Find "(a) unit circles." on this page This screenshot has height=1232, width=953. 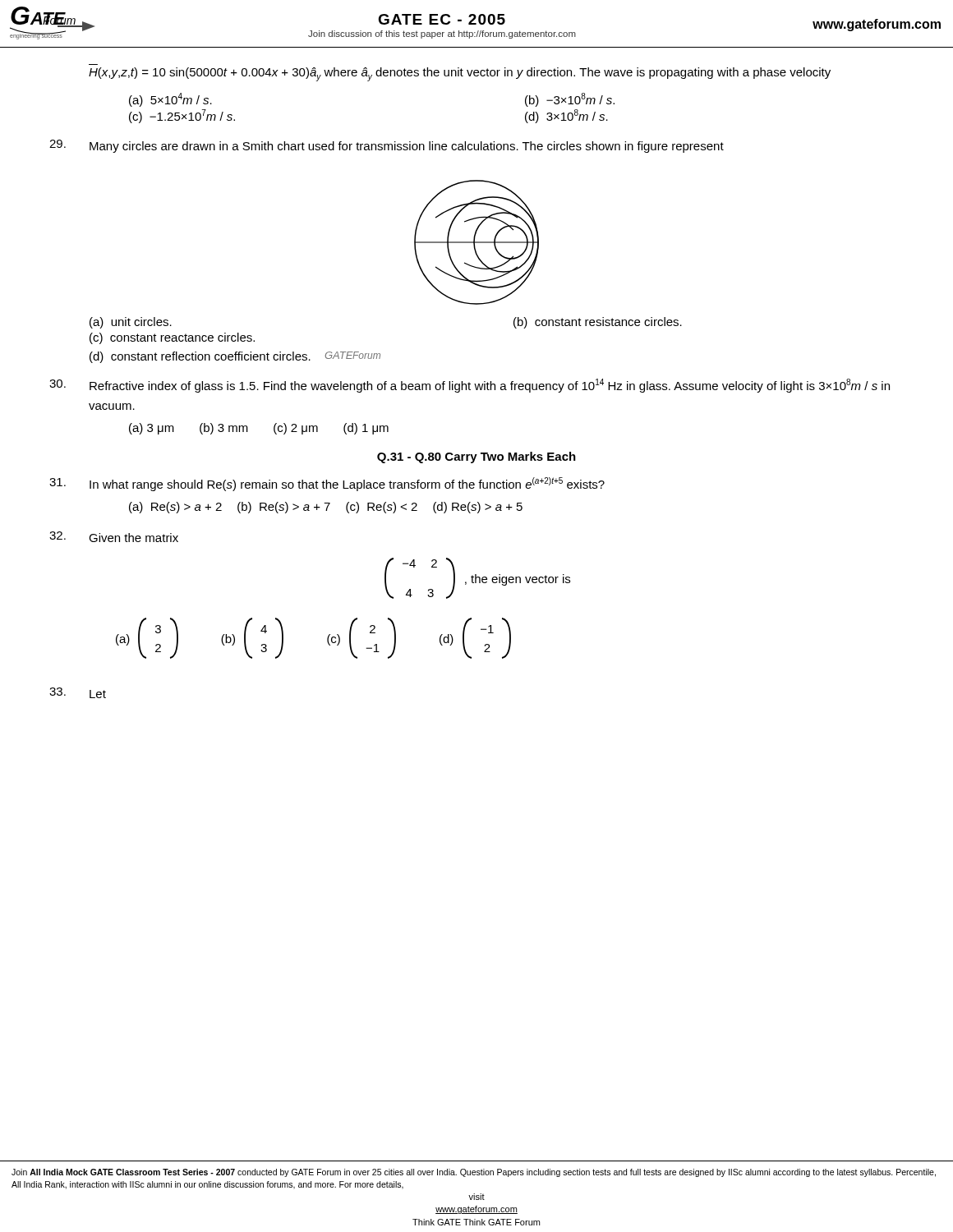[x=131, y=322]
